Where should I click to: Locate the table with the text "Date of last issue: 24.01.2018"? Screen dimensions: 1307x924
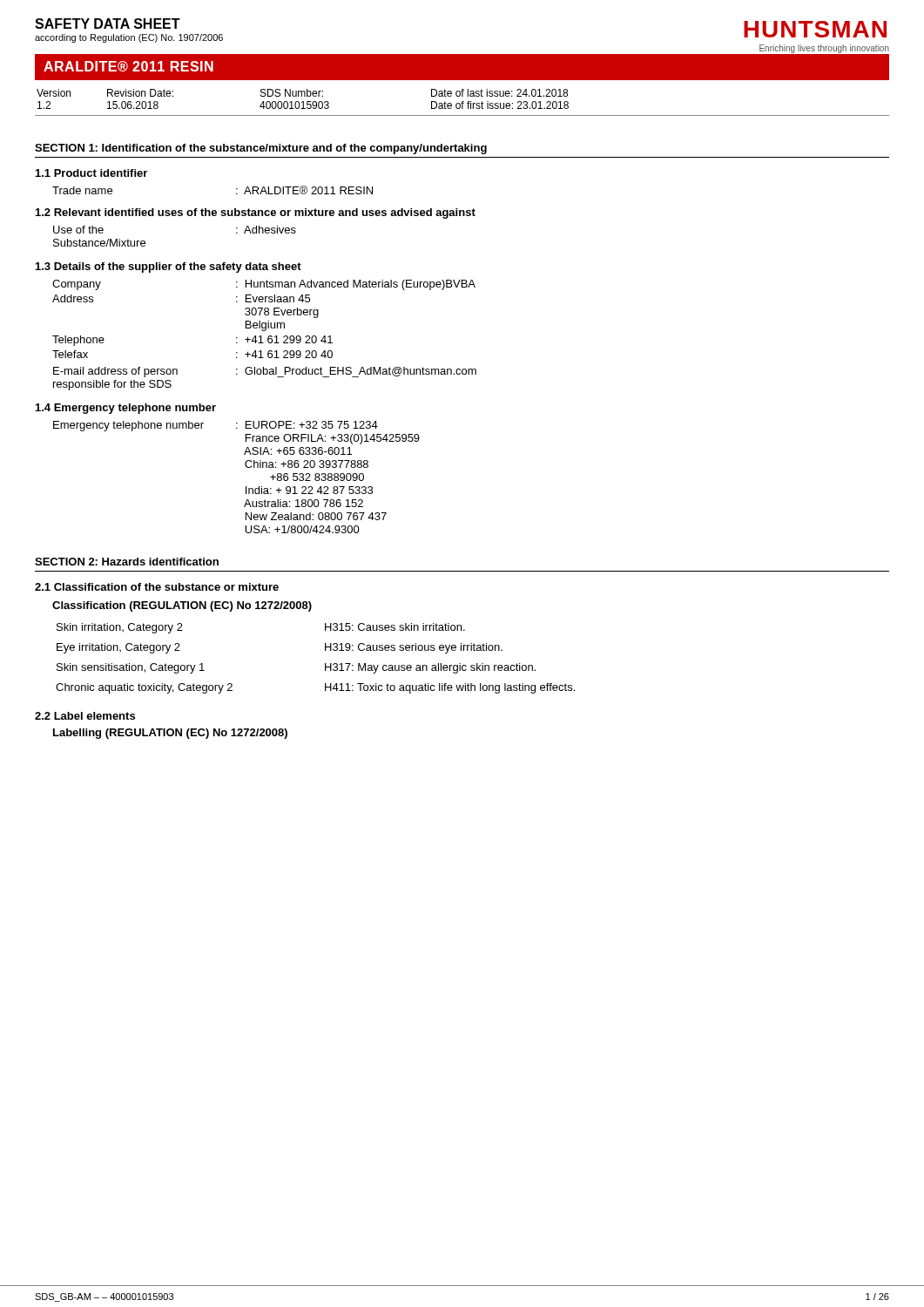[x=462, y=100]
